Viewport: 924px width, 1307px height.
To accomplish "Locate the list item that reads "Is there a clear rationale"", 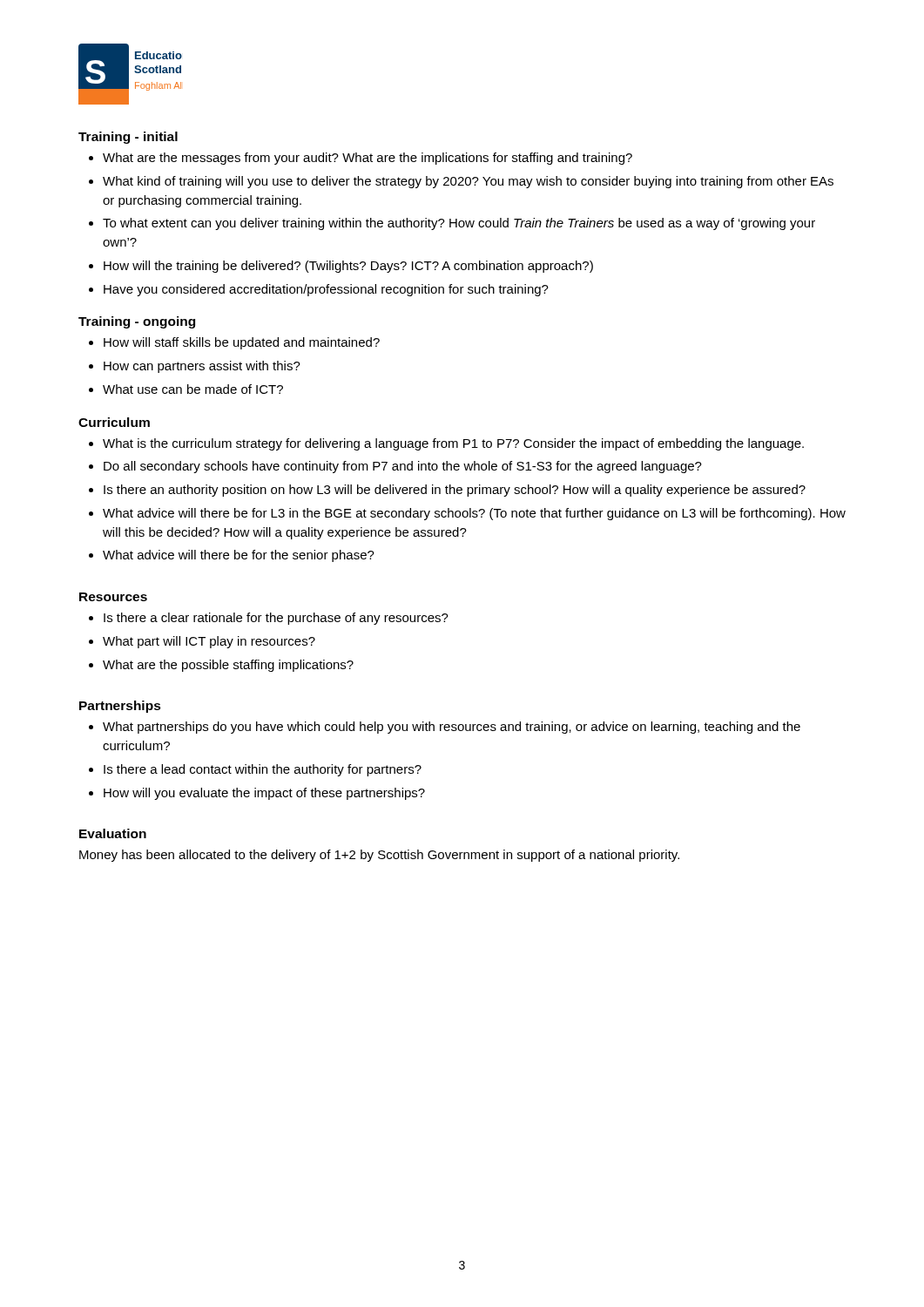I will (276, 617).
